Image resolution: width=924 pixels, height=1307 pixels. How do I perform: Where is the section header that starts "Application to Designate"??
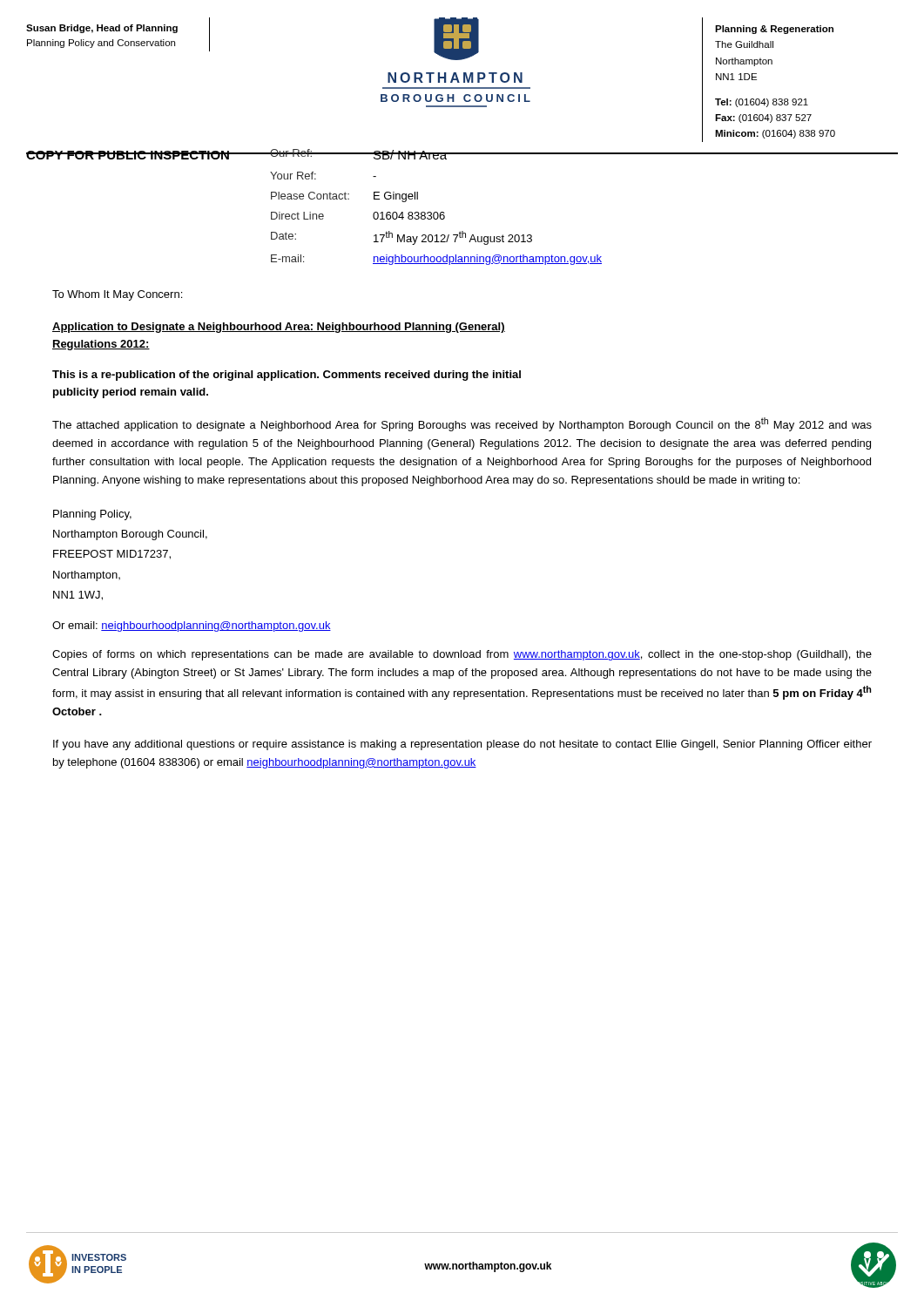pos(278,335)
